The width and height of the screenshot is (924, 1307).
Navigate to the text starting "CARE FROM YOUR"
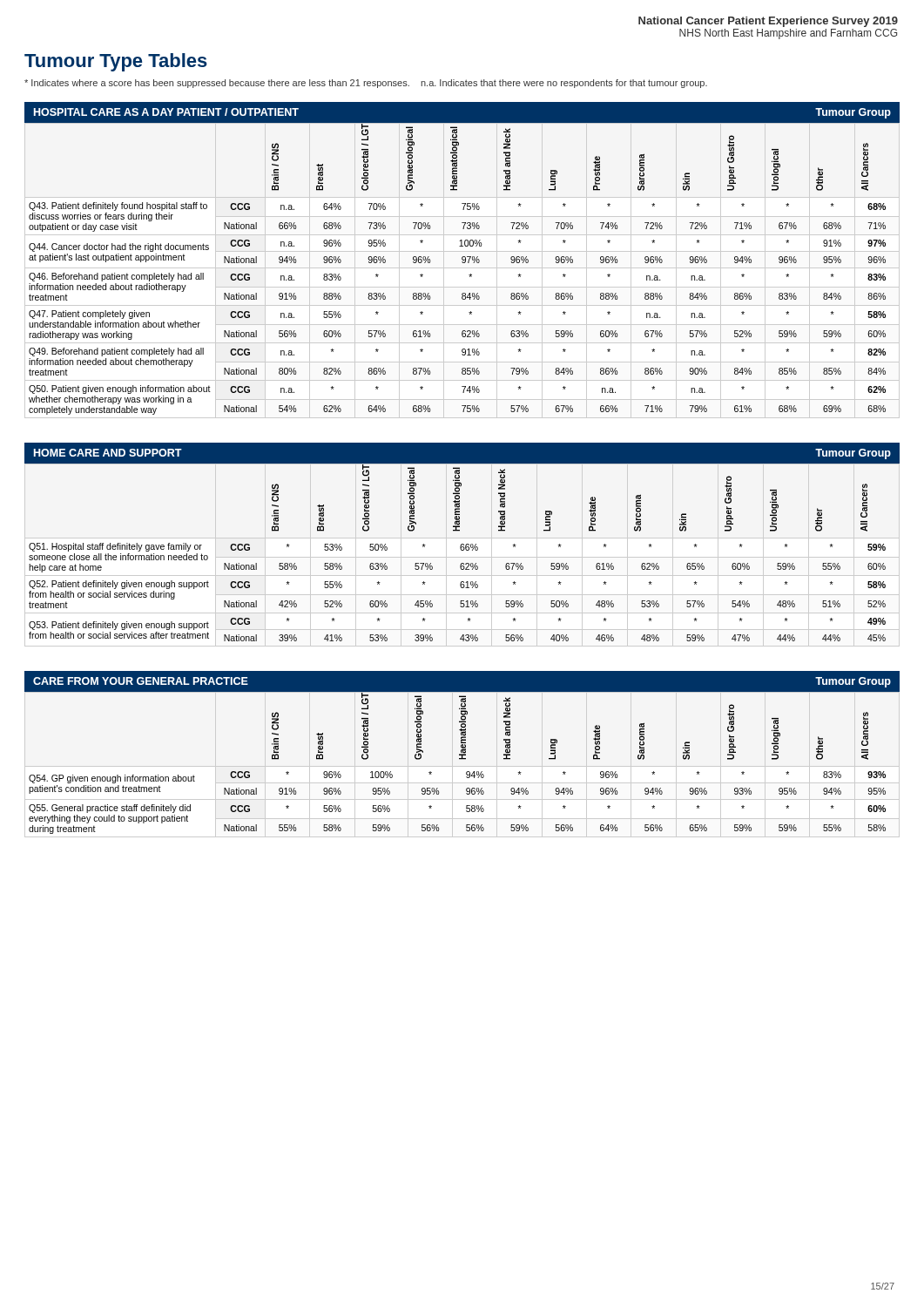click(x=462, y=681)
